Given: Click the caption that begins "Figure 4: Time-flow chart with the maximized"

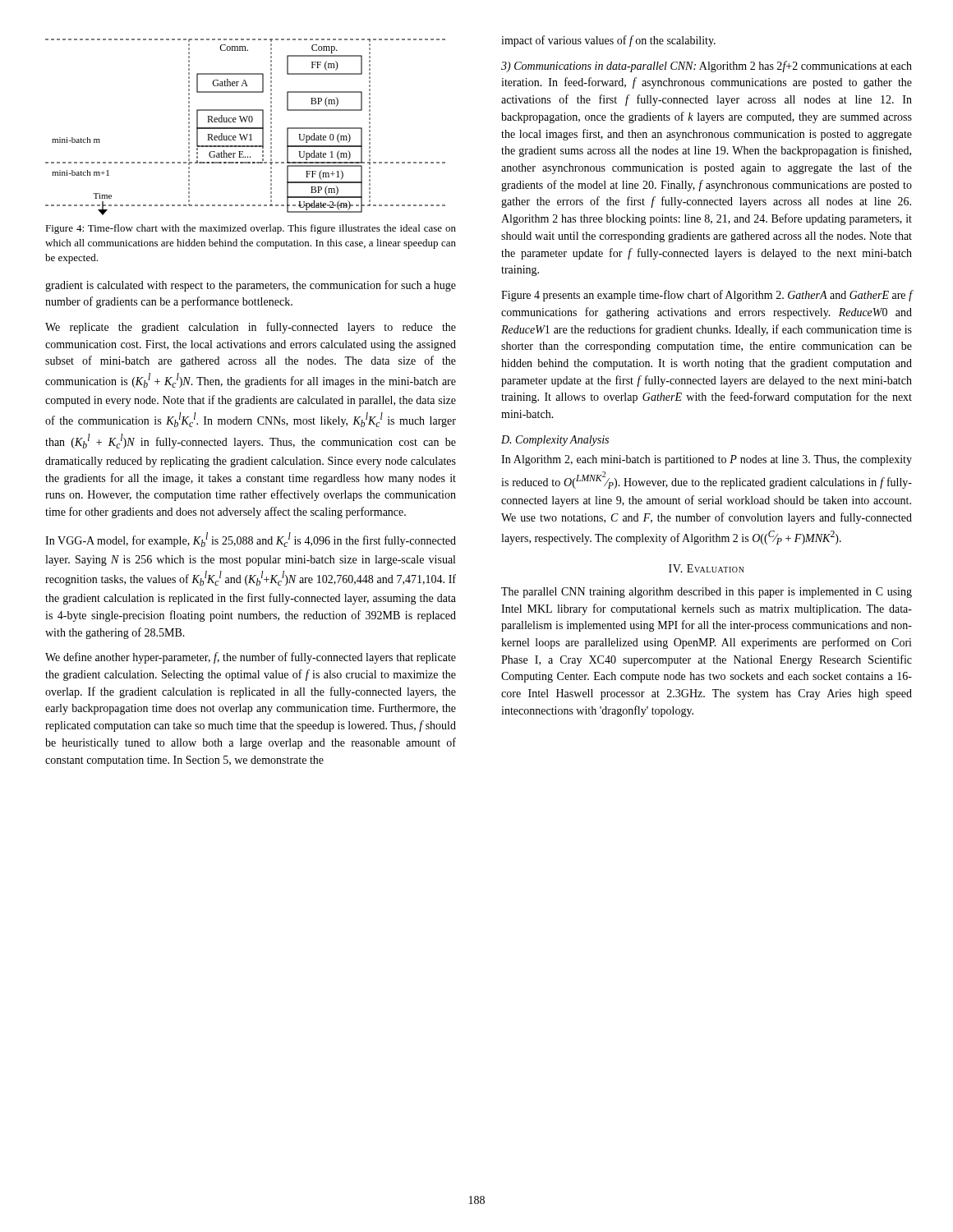Looking at the screenshot, I should point(251,243).
